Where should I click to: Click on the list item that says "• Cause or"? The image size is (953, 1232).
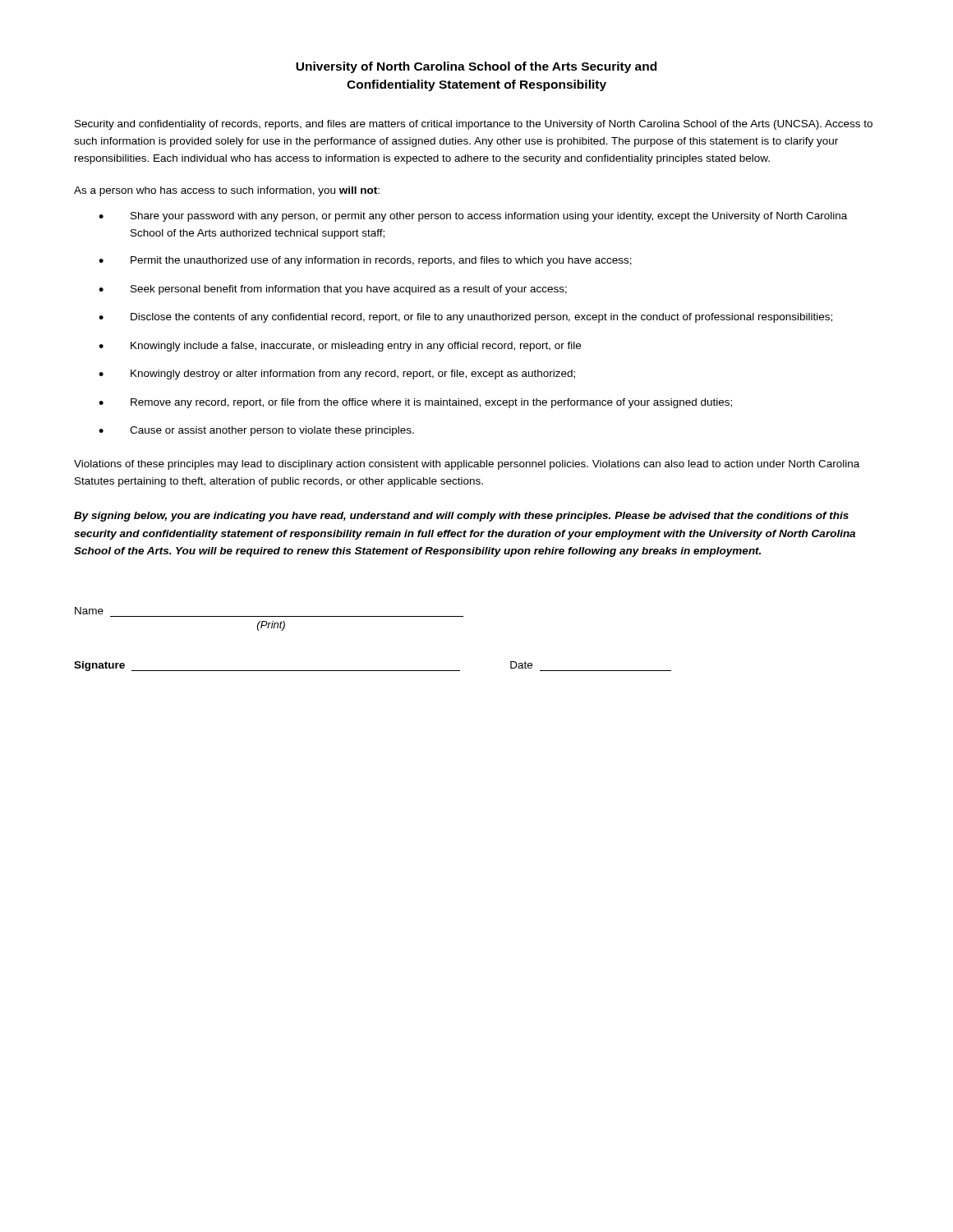pos(256,431)
